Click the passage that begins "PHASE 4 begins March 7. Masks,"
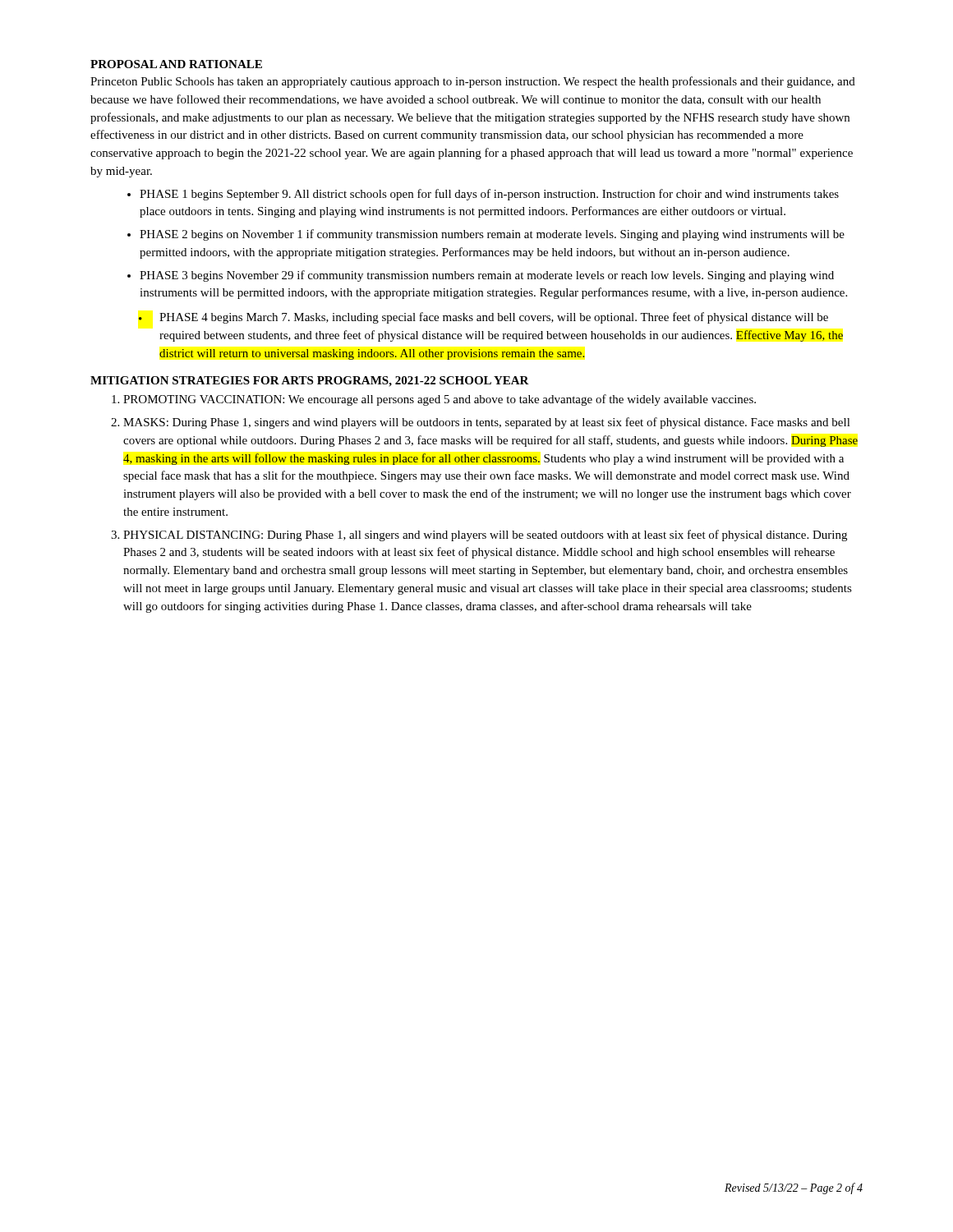 pyautogui.click(x=501, y=335)
